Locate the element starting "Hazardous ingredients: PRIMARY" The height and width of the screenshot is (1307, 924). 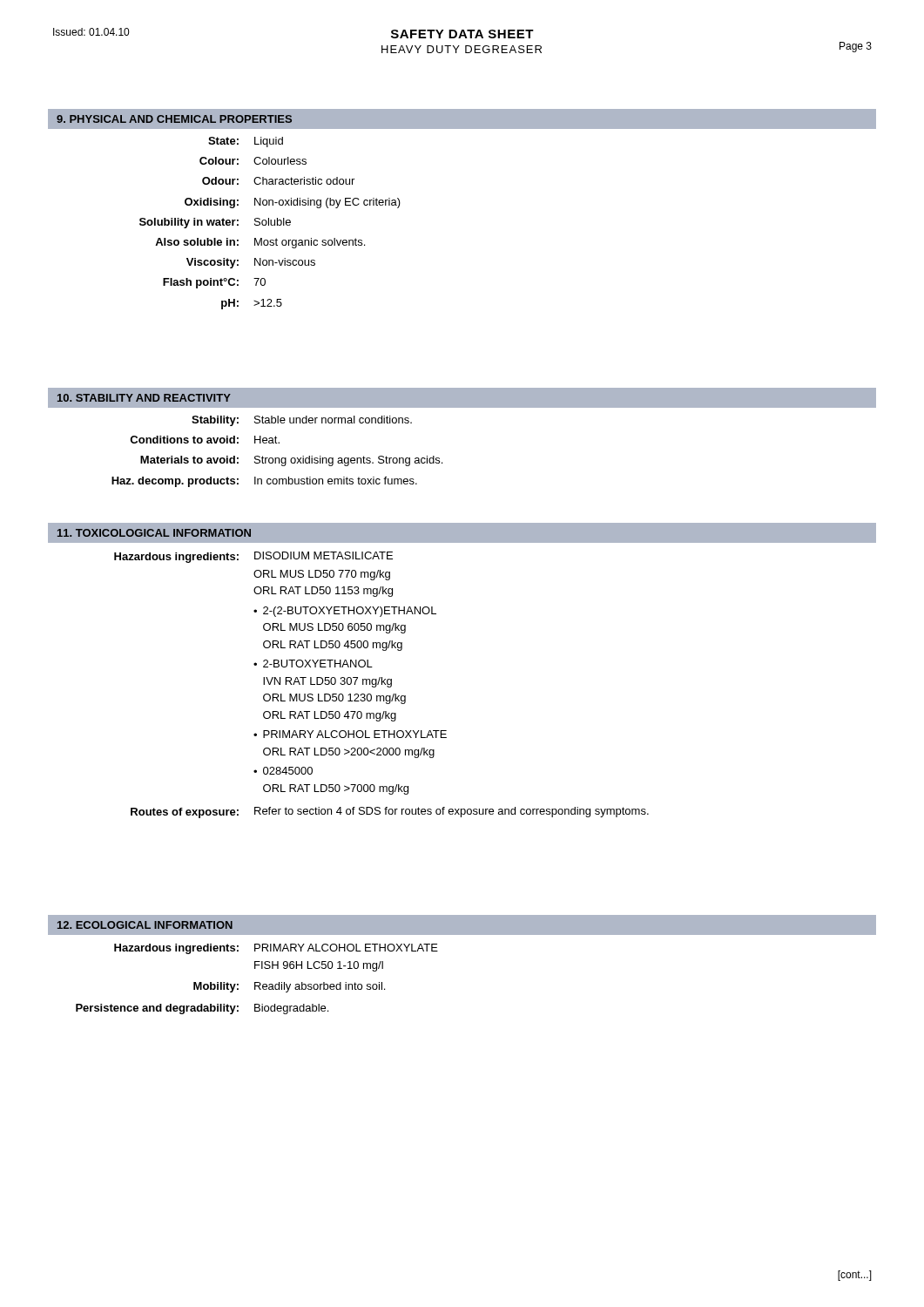click(276, 949)
